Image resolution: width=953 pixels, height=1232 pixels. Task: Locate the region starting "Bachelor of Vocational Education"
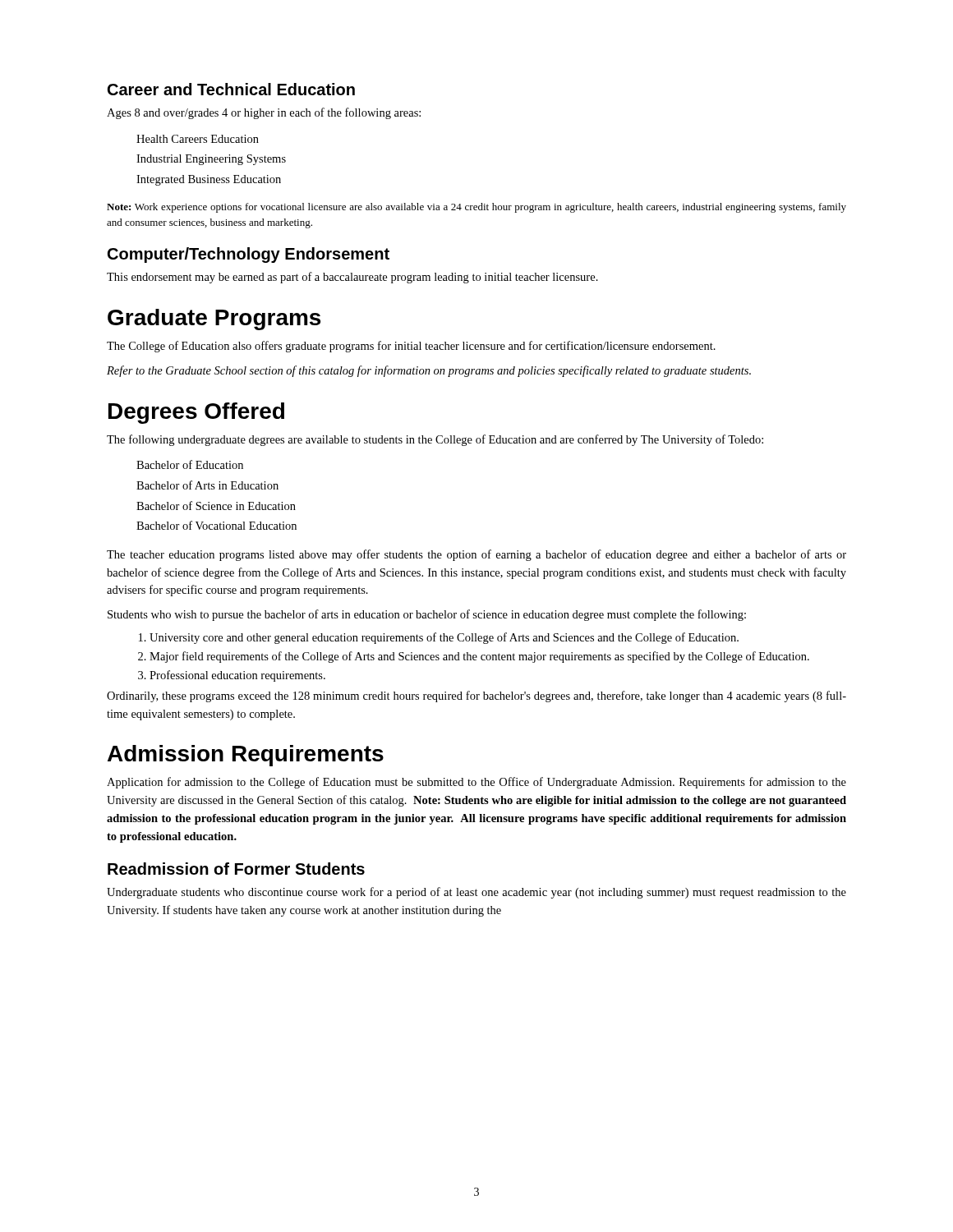click(217, 526)
